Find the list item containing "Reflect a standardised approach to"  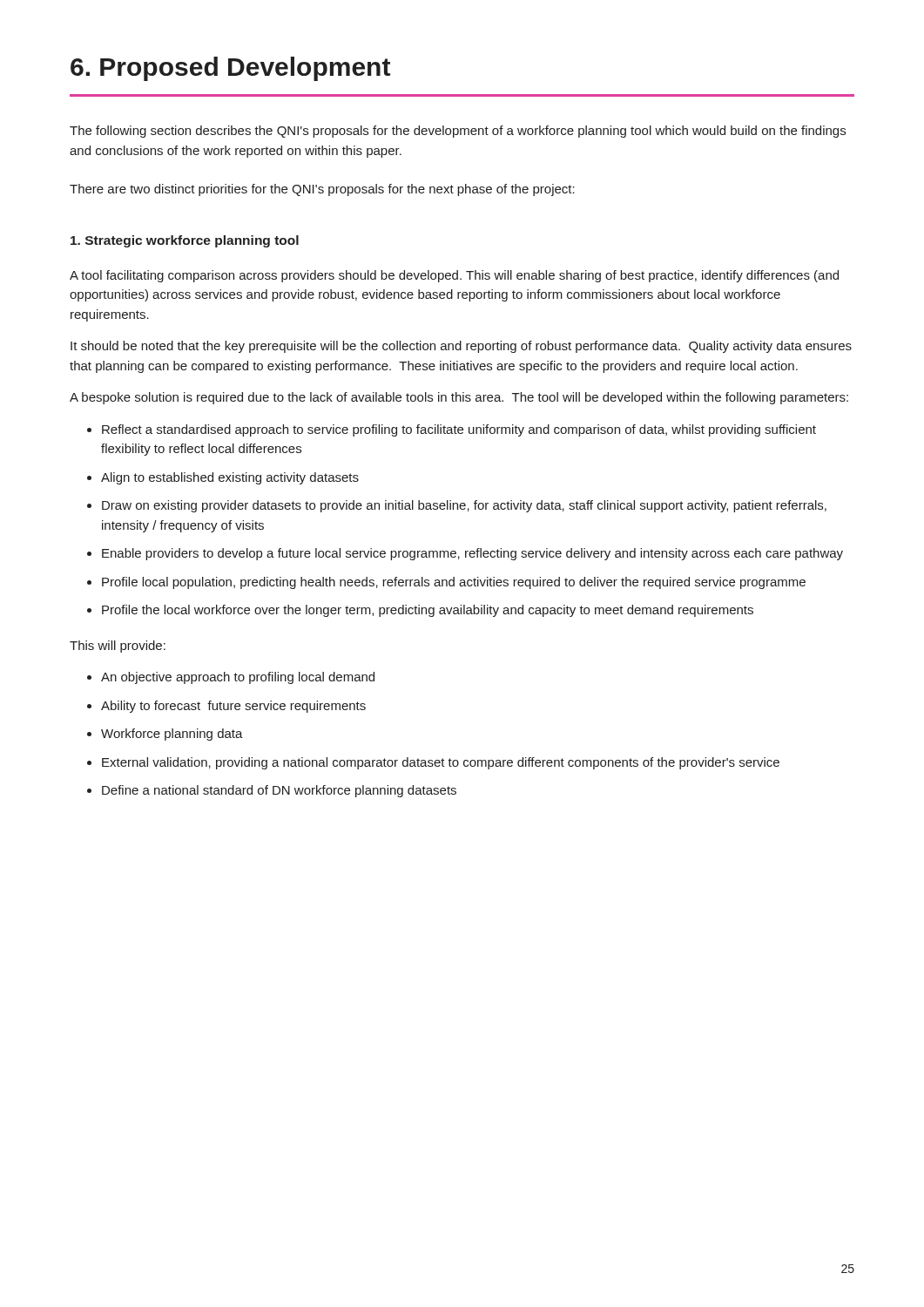pyautogui.click(x=458, y=438)
